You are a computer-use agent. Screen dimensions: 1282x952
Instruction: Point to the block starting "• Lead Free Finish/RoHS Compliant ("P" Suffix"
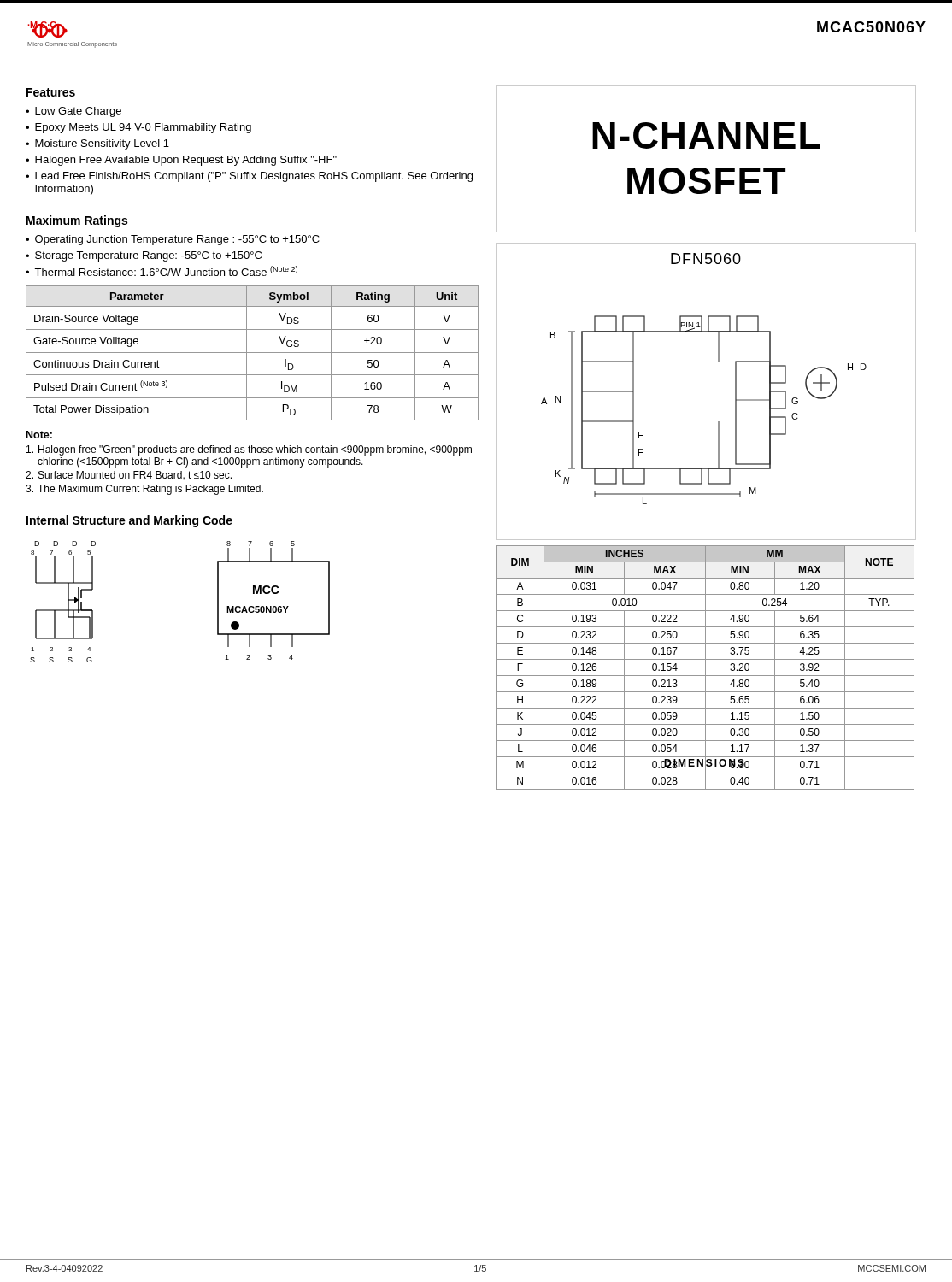[252, 182]
